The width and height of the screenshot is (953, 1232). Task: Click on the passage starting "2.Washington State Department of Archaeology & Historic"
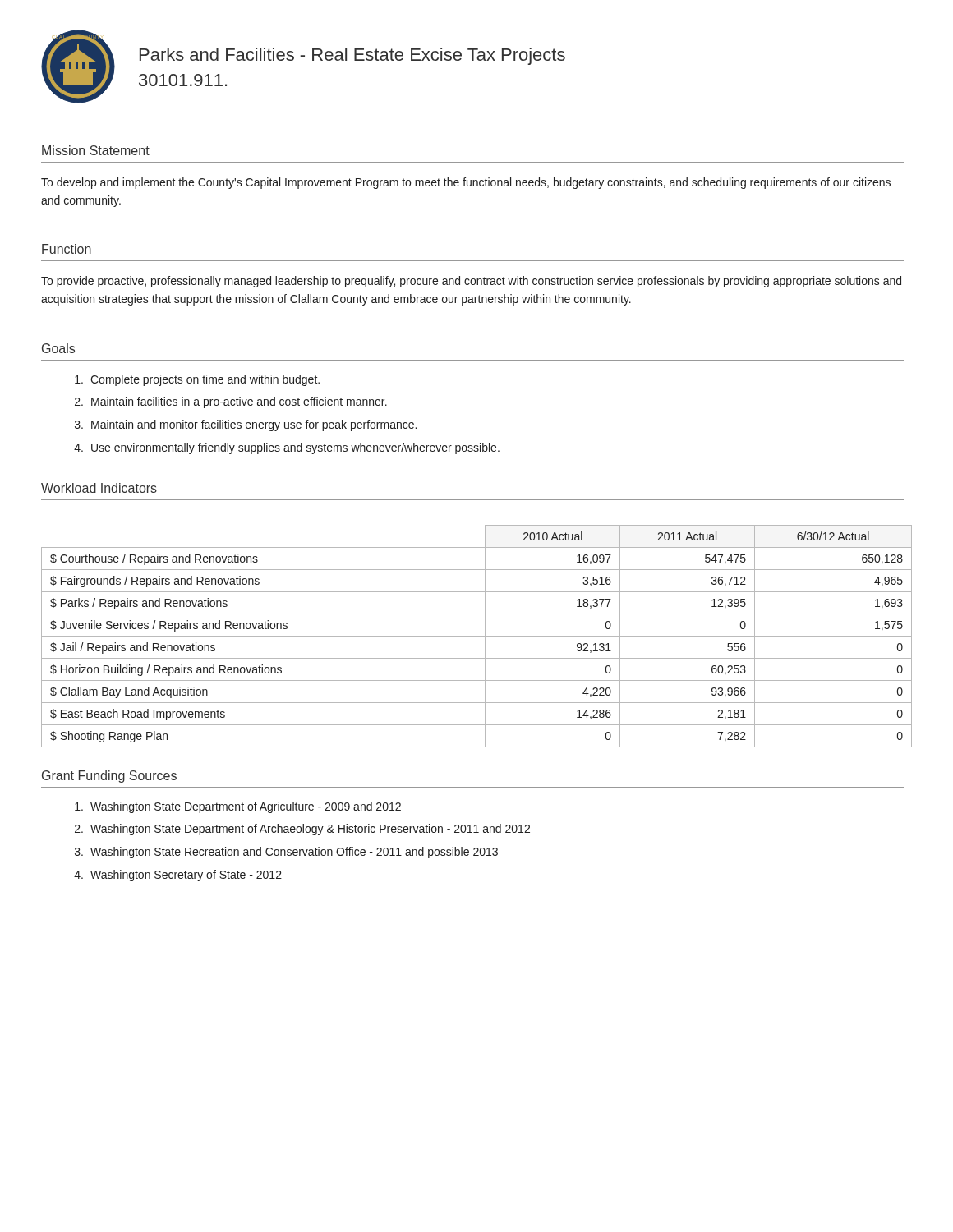pyautogui.click(x=485, y=830)
